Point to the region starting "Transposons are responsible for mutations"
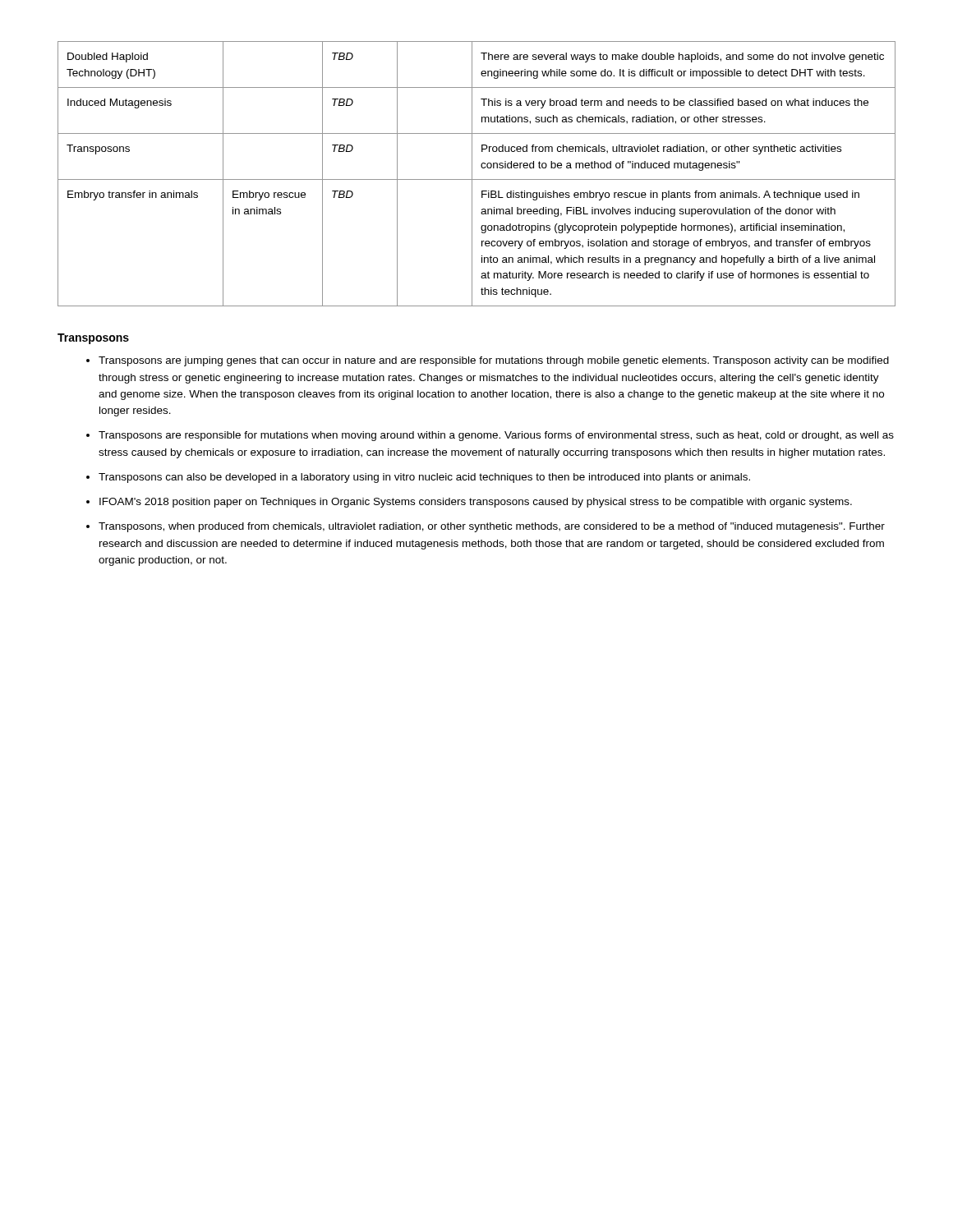This screenshot has height=1232, width=953. pos(497,444)
